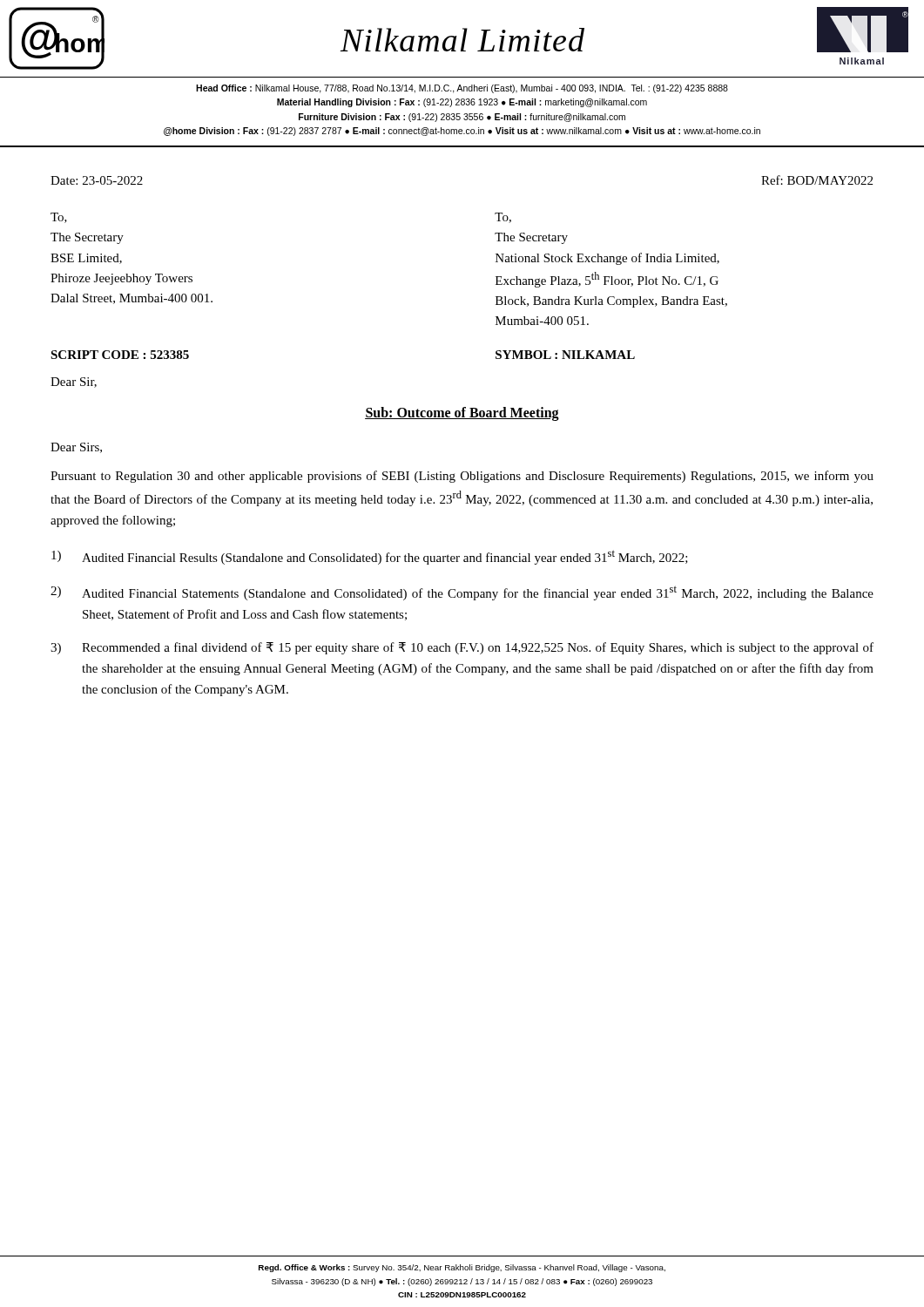Point to the region starting "2) Audited Financial Statements (Standalone and Consolidated)"

pos(462,602)
